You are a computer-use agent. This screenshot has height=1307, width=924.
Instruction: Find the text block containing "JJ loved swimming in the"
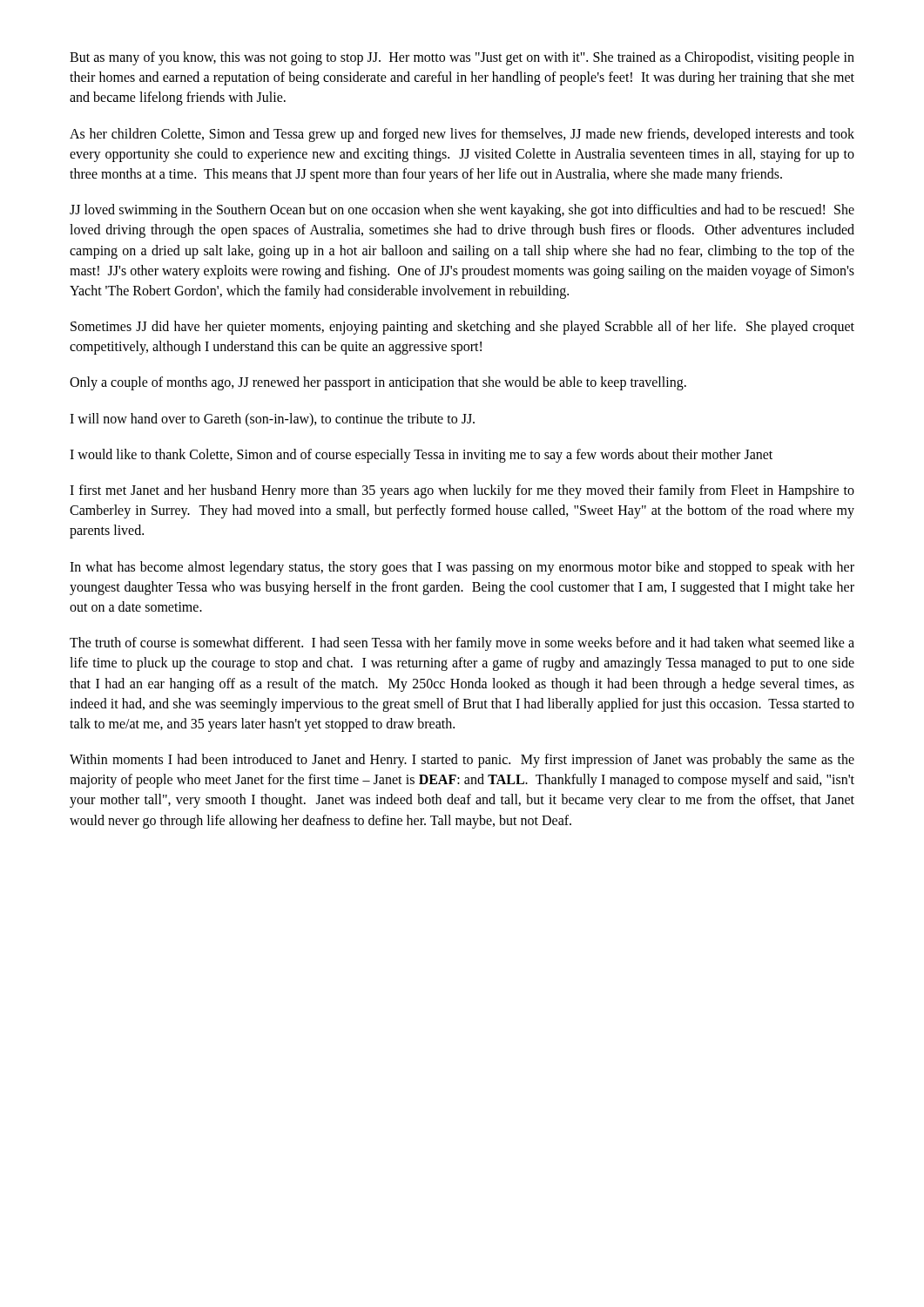click(462, 250)
